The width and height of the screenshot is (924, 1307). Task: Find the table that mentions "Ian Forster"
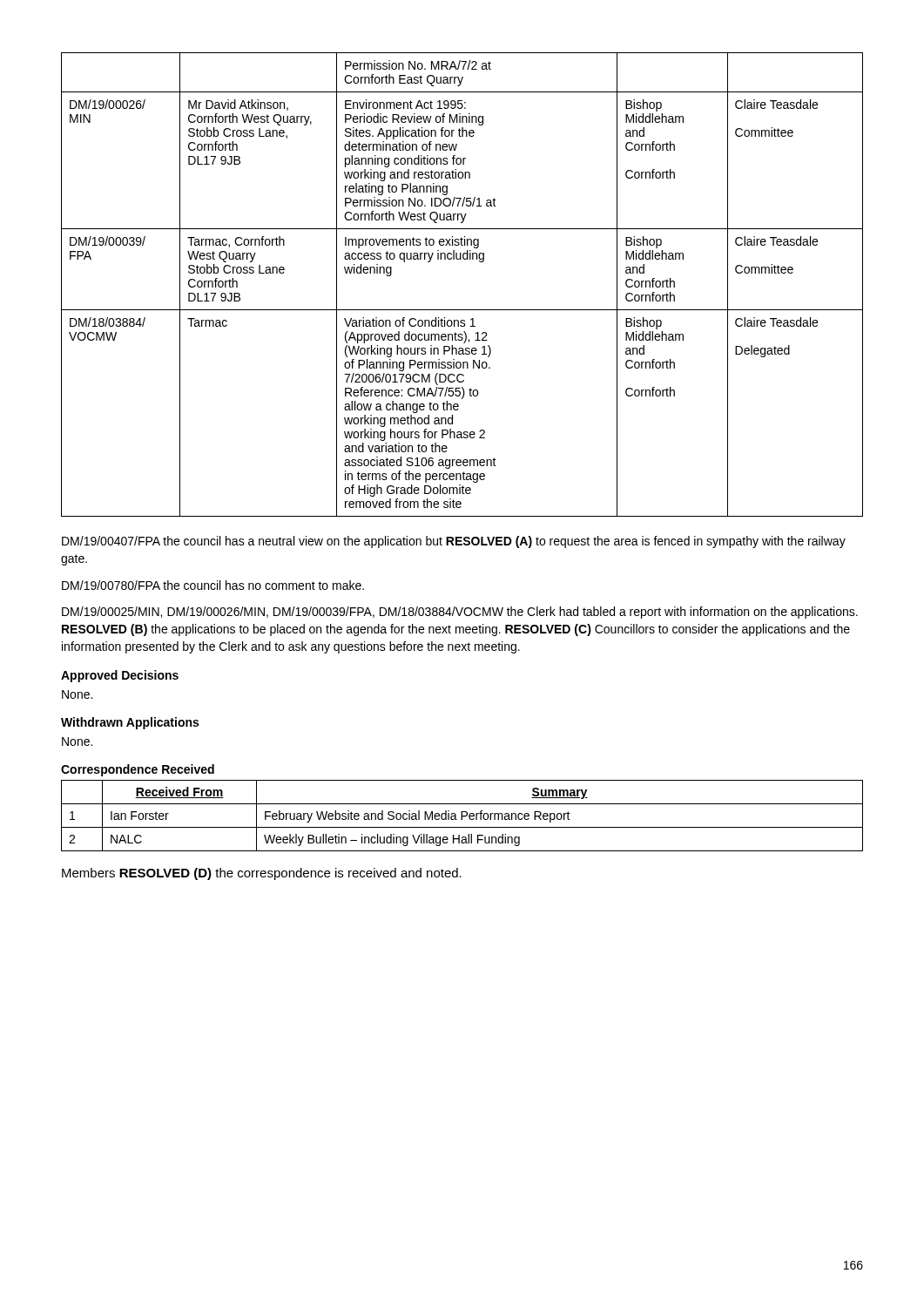click(x=462, y=816)
